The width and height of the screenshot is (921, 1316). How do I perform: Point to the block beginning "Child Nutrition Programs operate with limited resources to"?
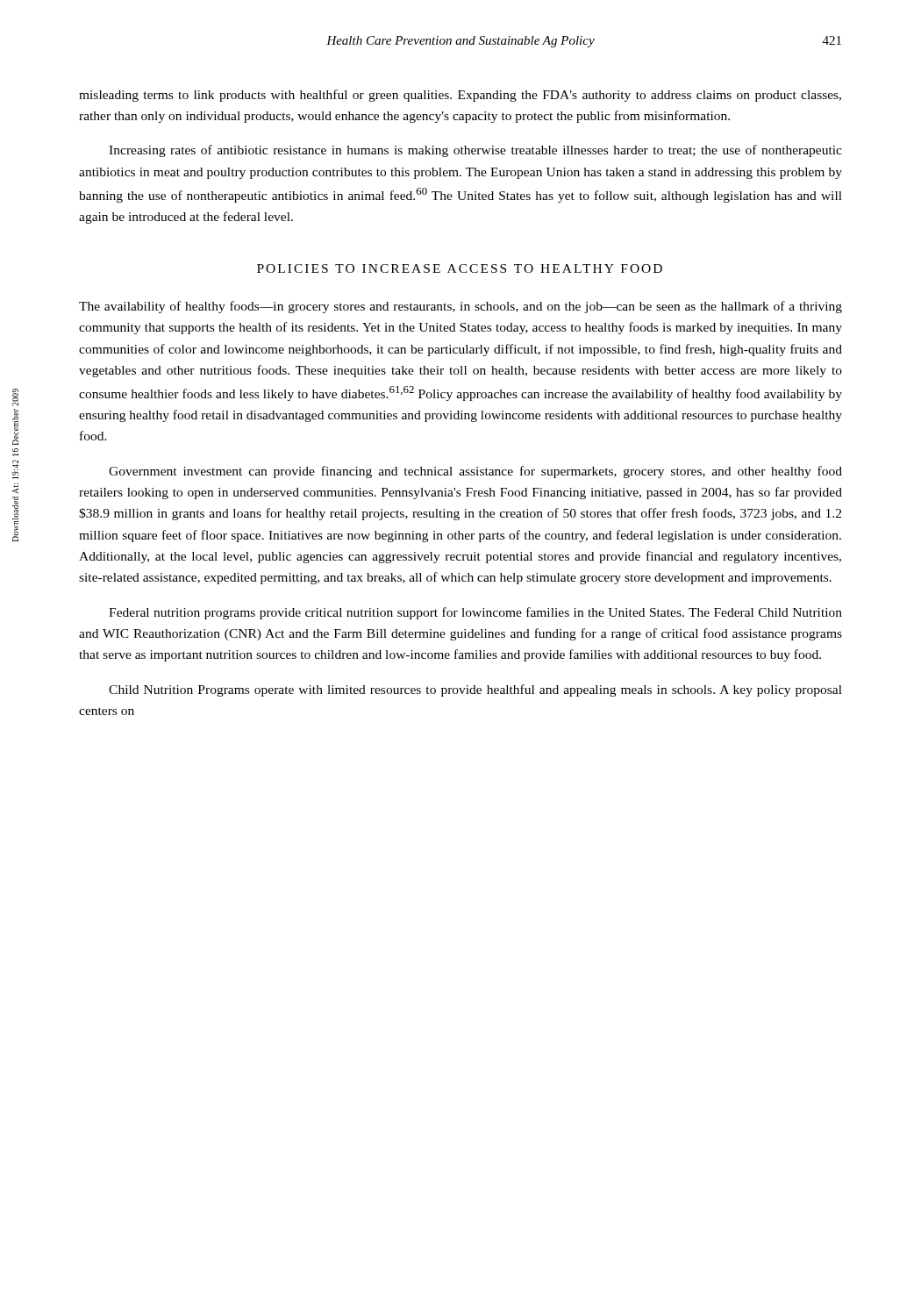[460, 700]
